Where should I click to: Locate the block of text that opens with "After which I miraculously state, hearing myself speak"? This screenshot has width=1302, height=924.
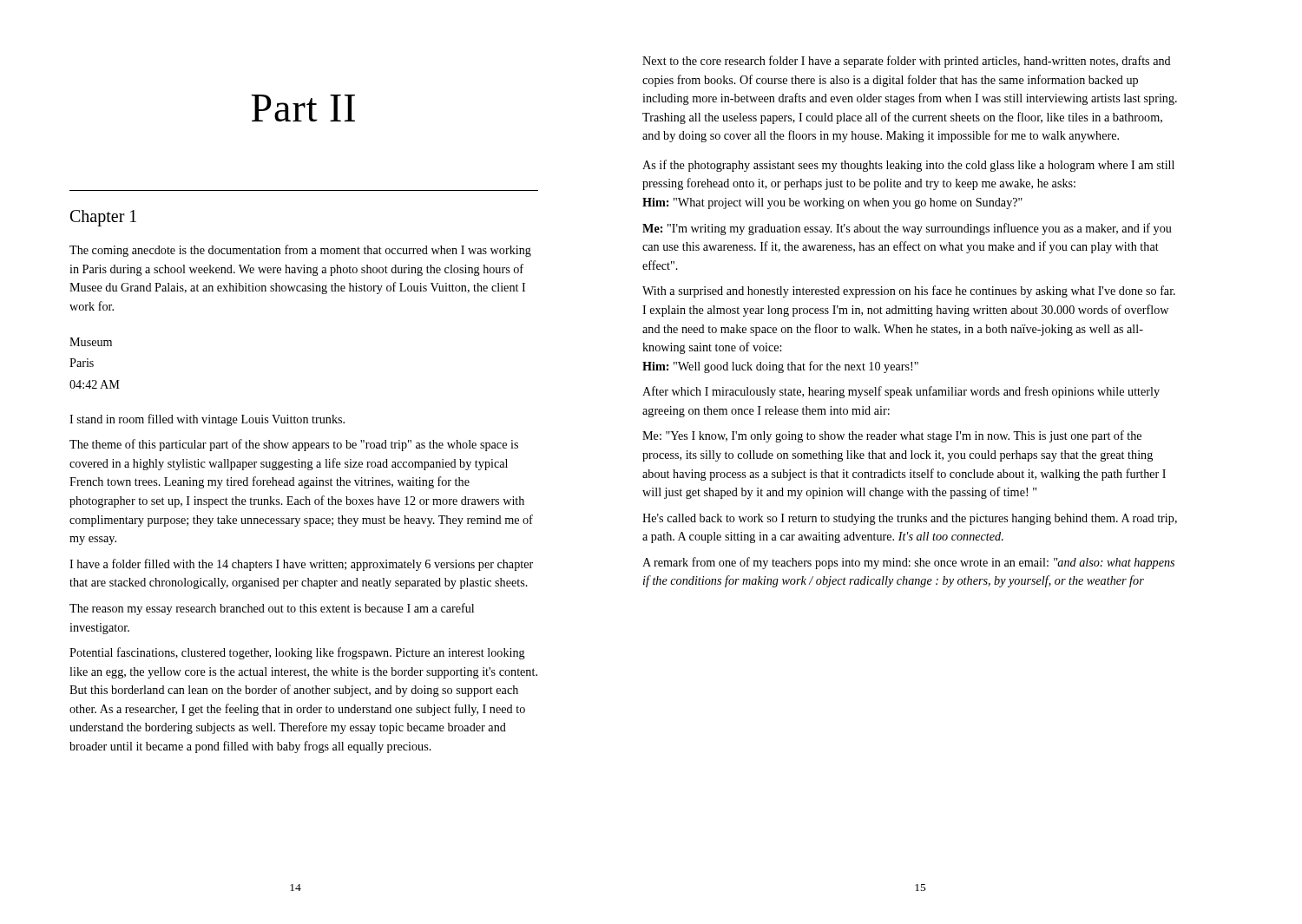click(x=901, y=401)
